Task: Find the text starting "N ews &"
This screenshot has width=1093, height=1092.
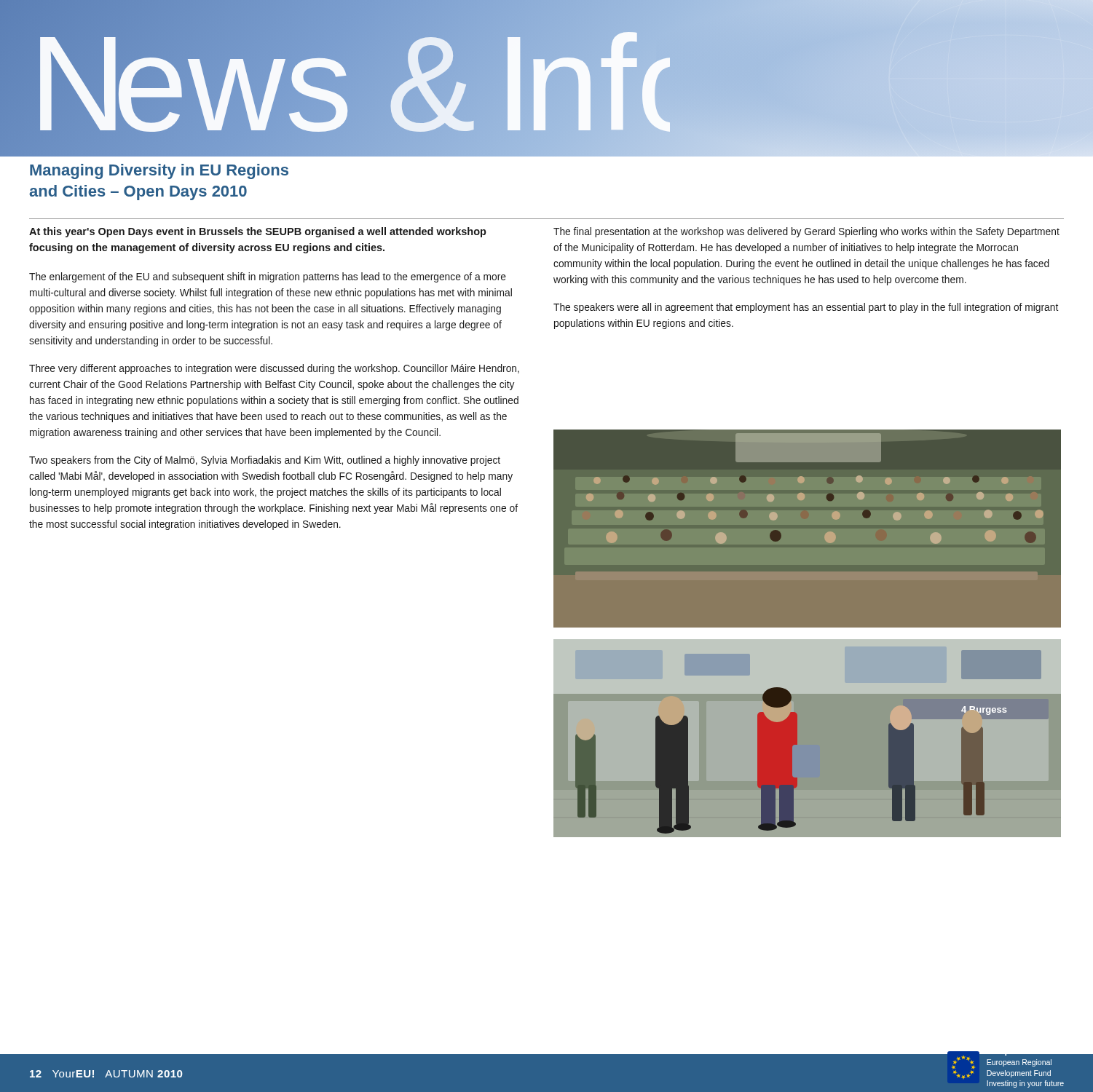Action: (357, 79)
